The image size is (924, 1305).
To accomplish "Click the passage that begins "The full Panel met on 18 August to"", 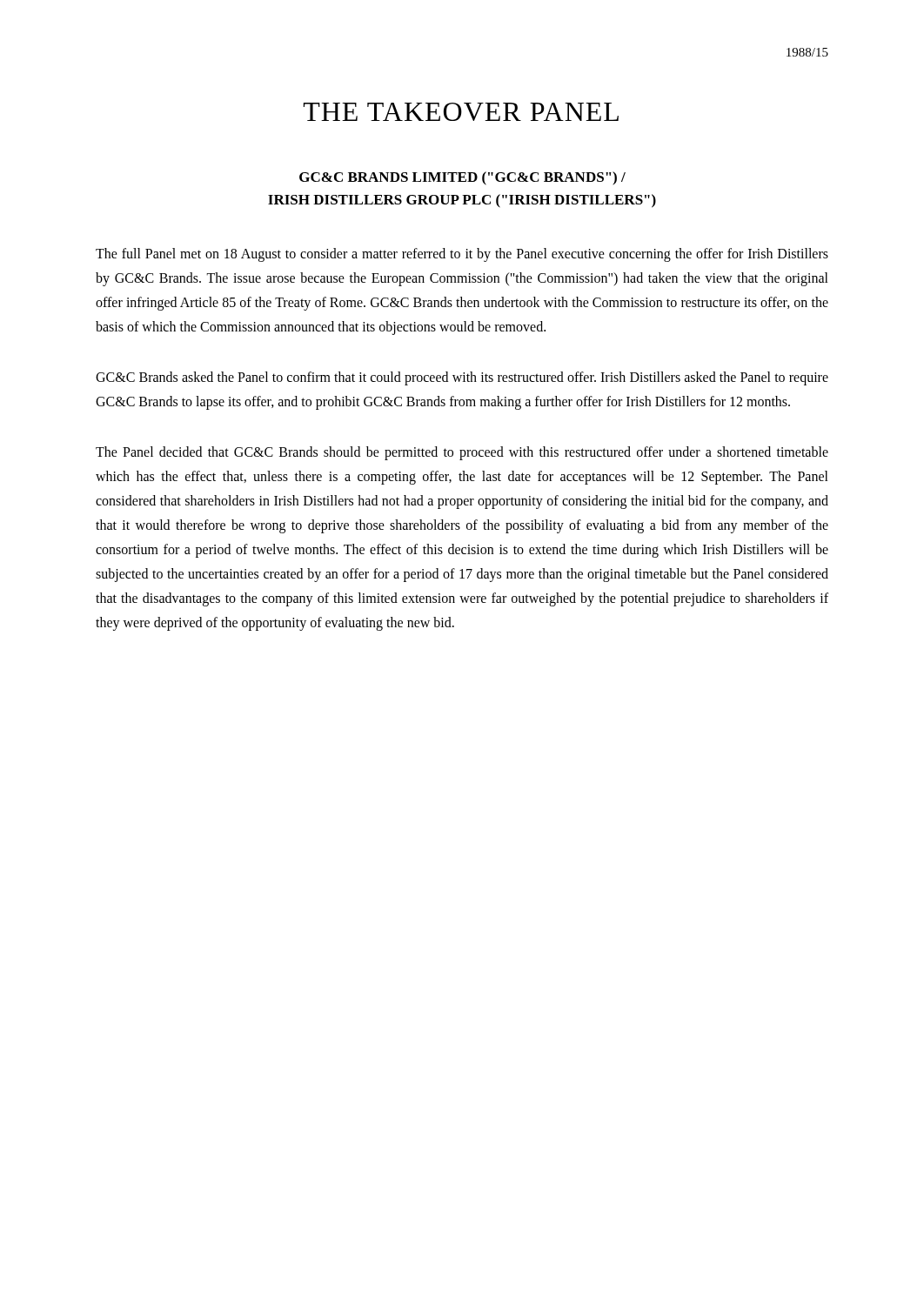I will (462, 290).
